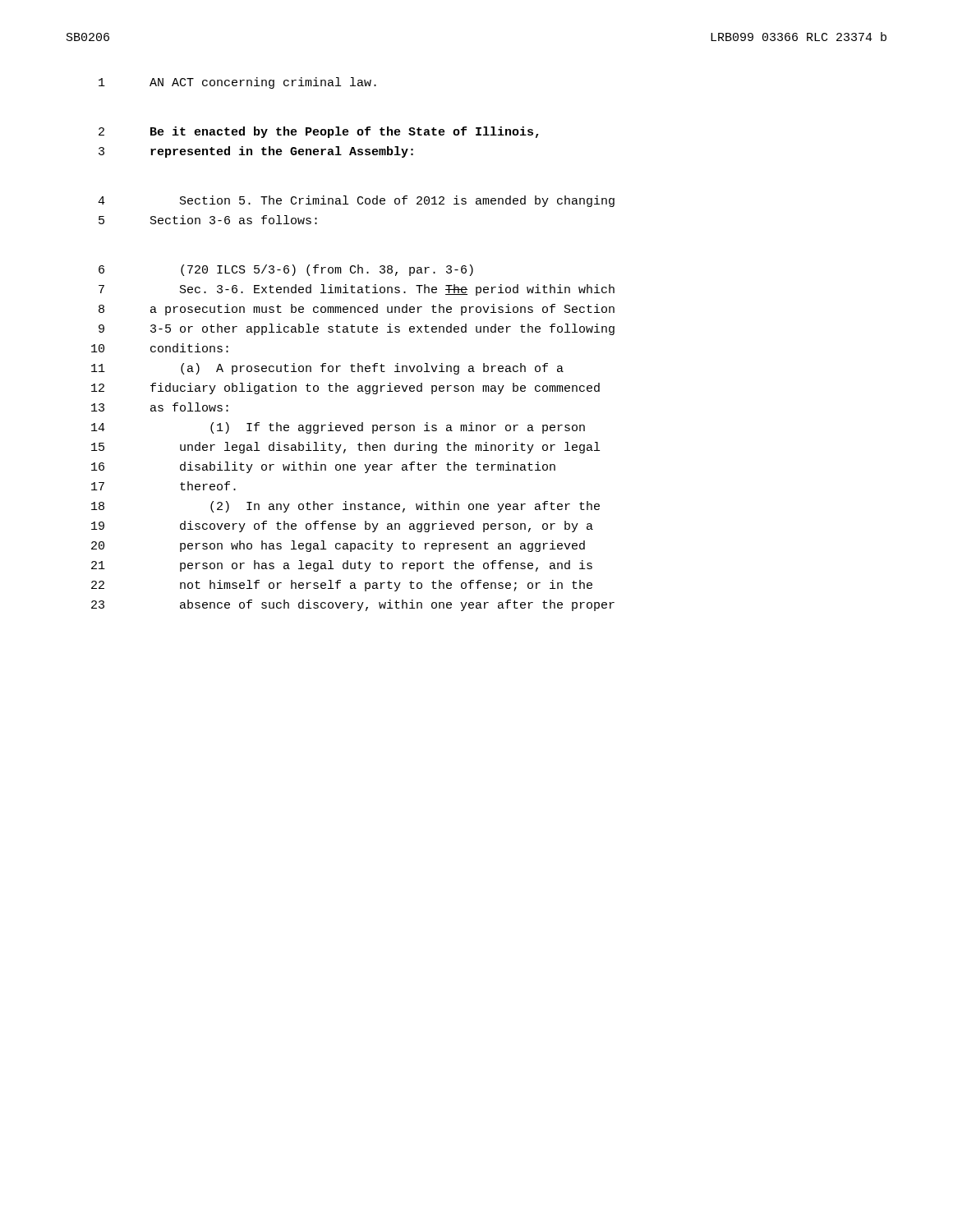Click on the list item that says "16 disability or within one year after"

[476, 468]
